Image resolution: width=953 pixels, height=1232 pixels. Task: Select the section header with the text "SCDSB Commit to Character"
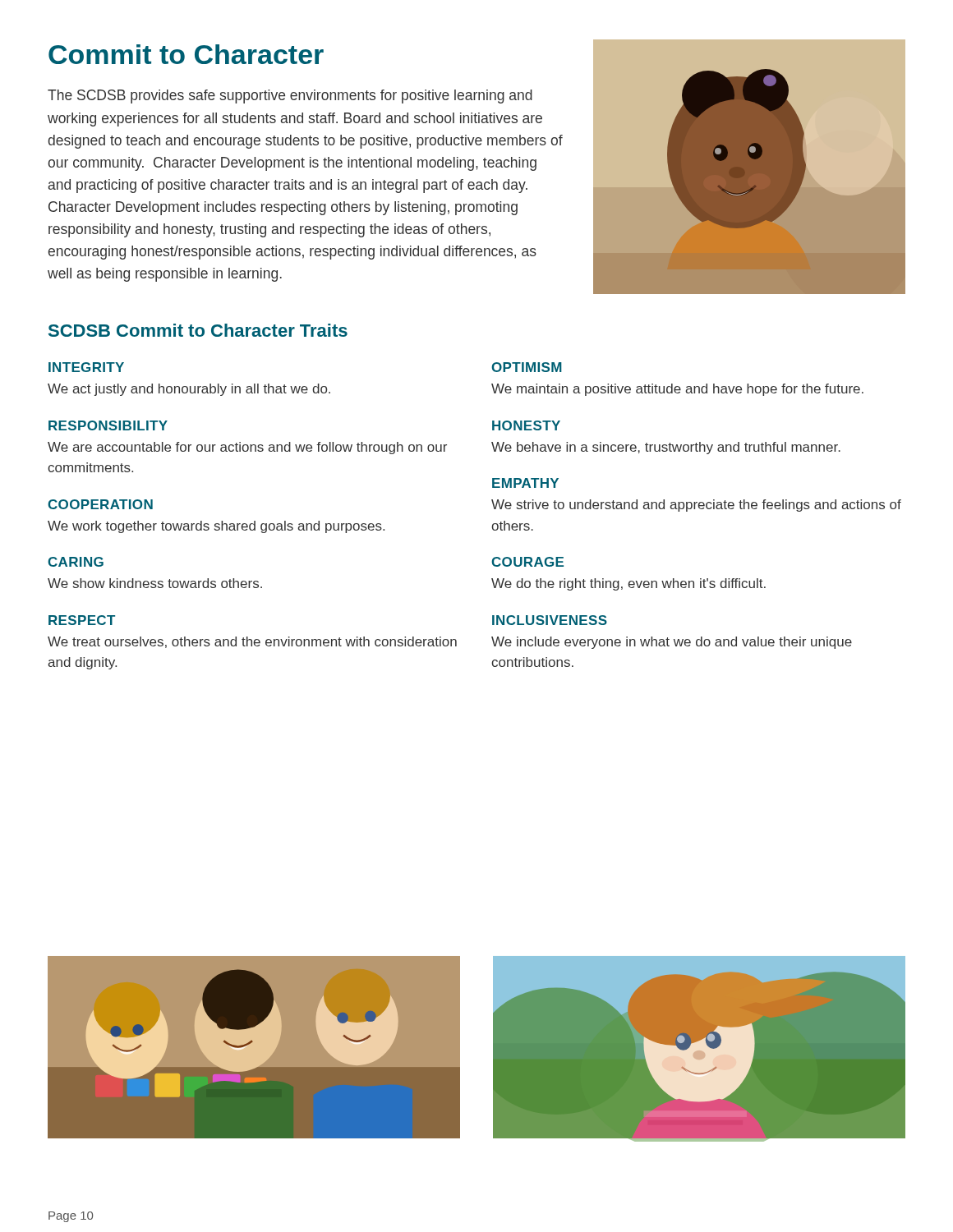click(x=198, y=330)
